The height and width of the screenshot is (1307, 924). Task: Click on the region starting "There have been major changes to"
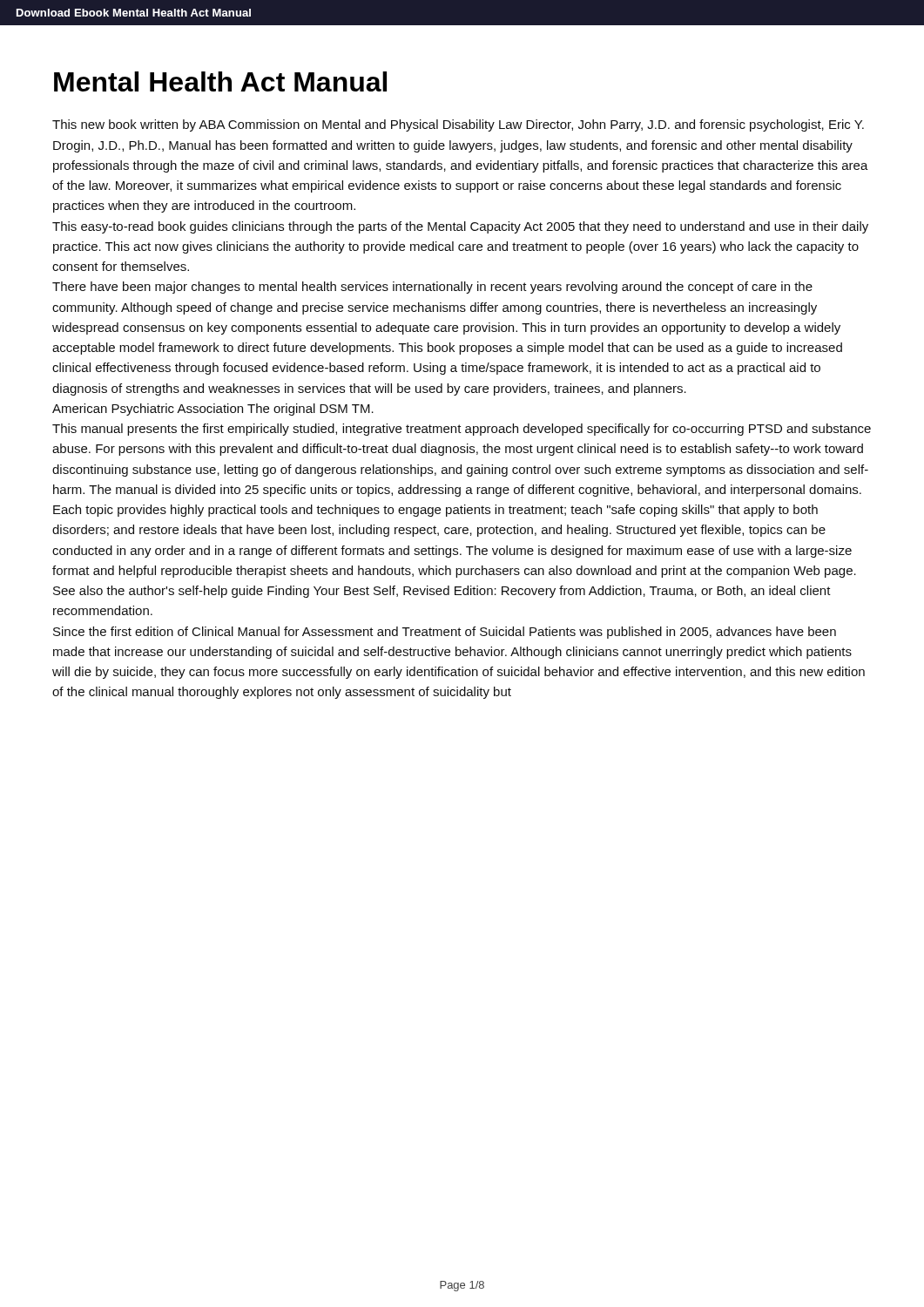[x=448, y=337]
